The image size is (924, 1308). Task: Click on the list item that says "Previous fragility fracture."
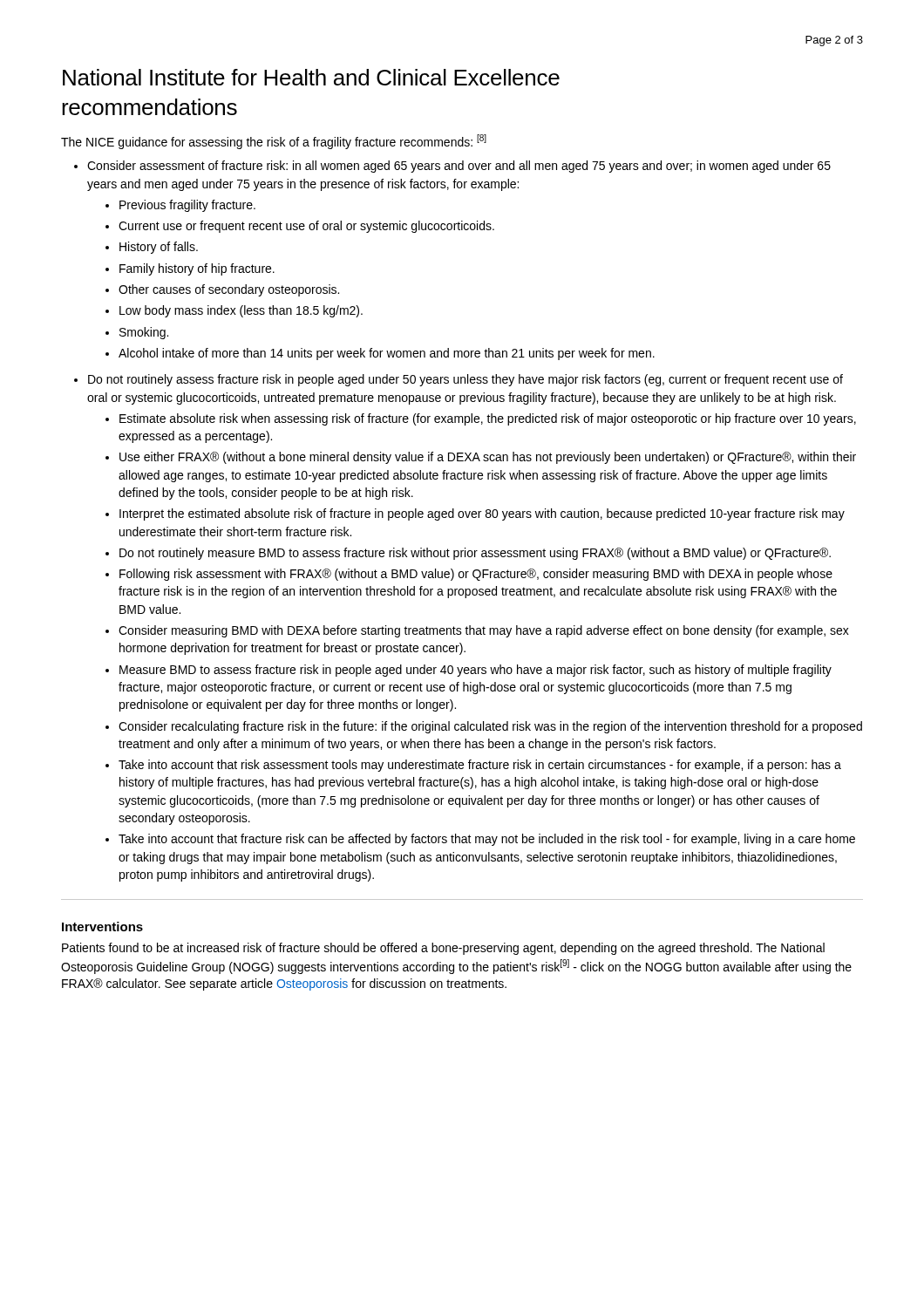(x=187, y=205)
